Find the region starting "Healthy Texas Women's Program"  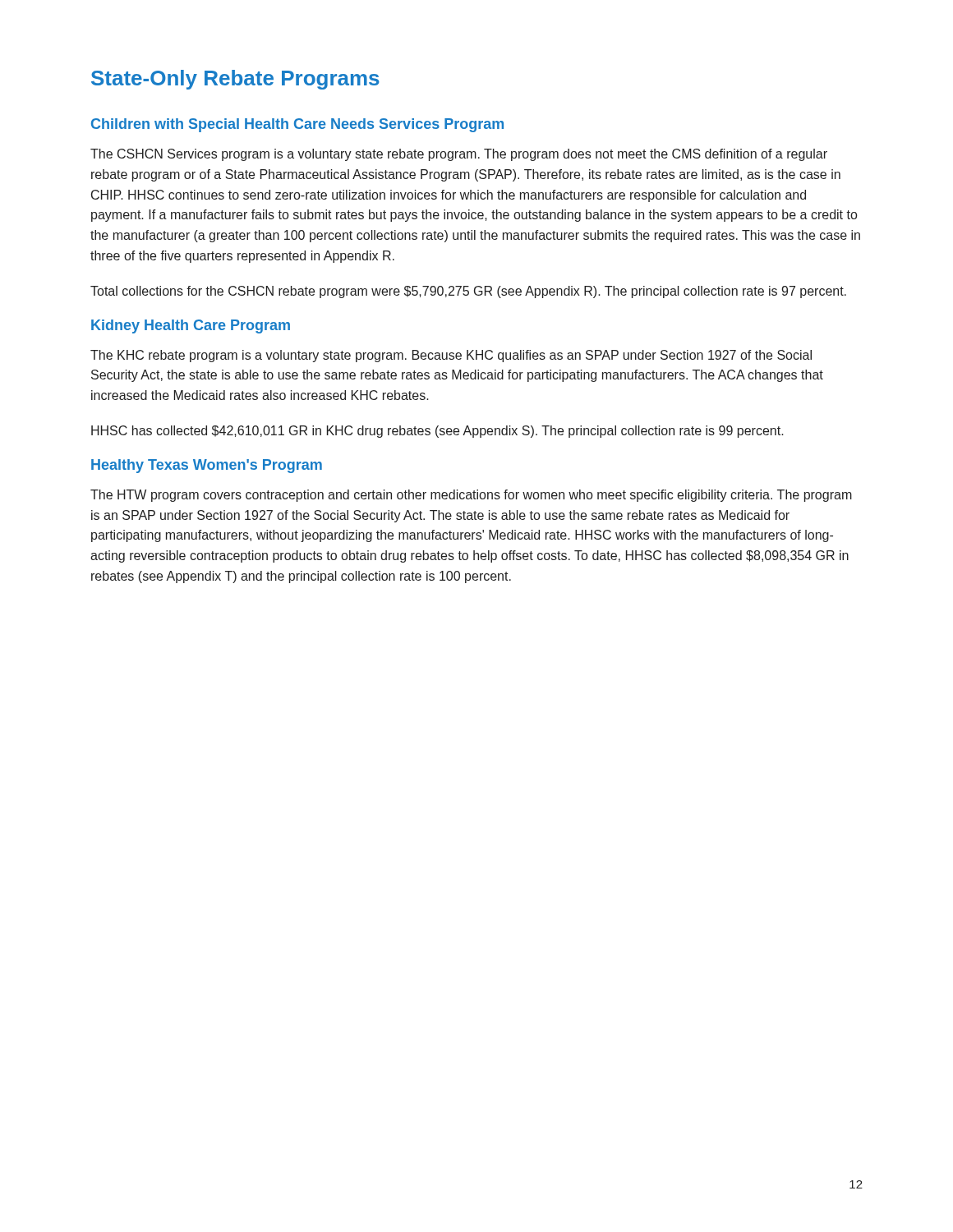(207, 466)
